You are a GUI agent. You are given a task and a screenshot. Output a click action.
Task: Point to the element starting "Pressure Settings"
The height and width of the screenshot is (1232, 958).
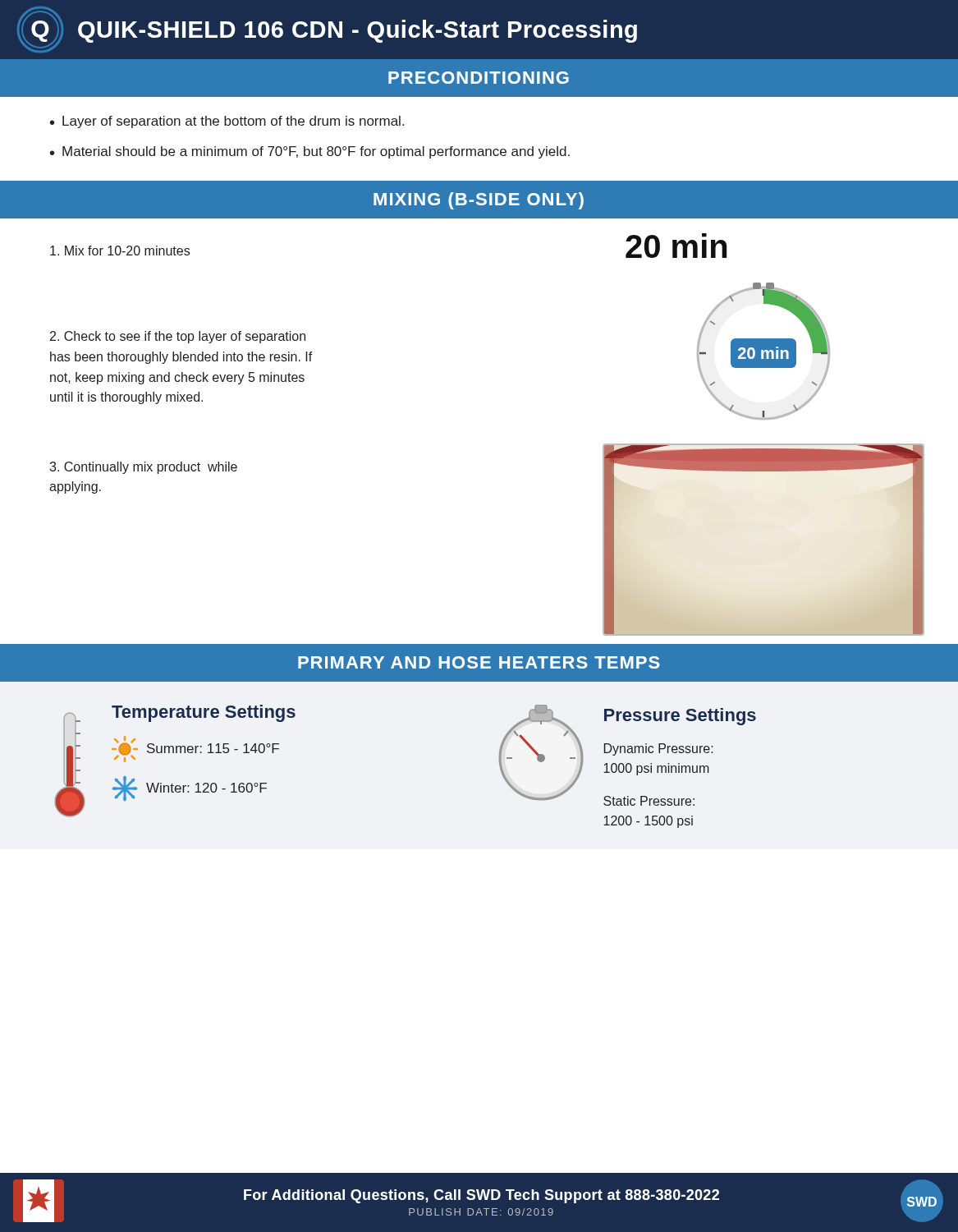tap(680, 715)
